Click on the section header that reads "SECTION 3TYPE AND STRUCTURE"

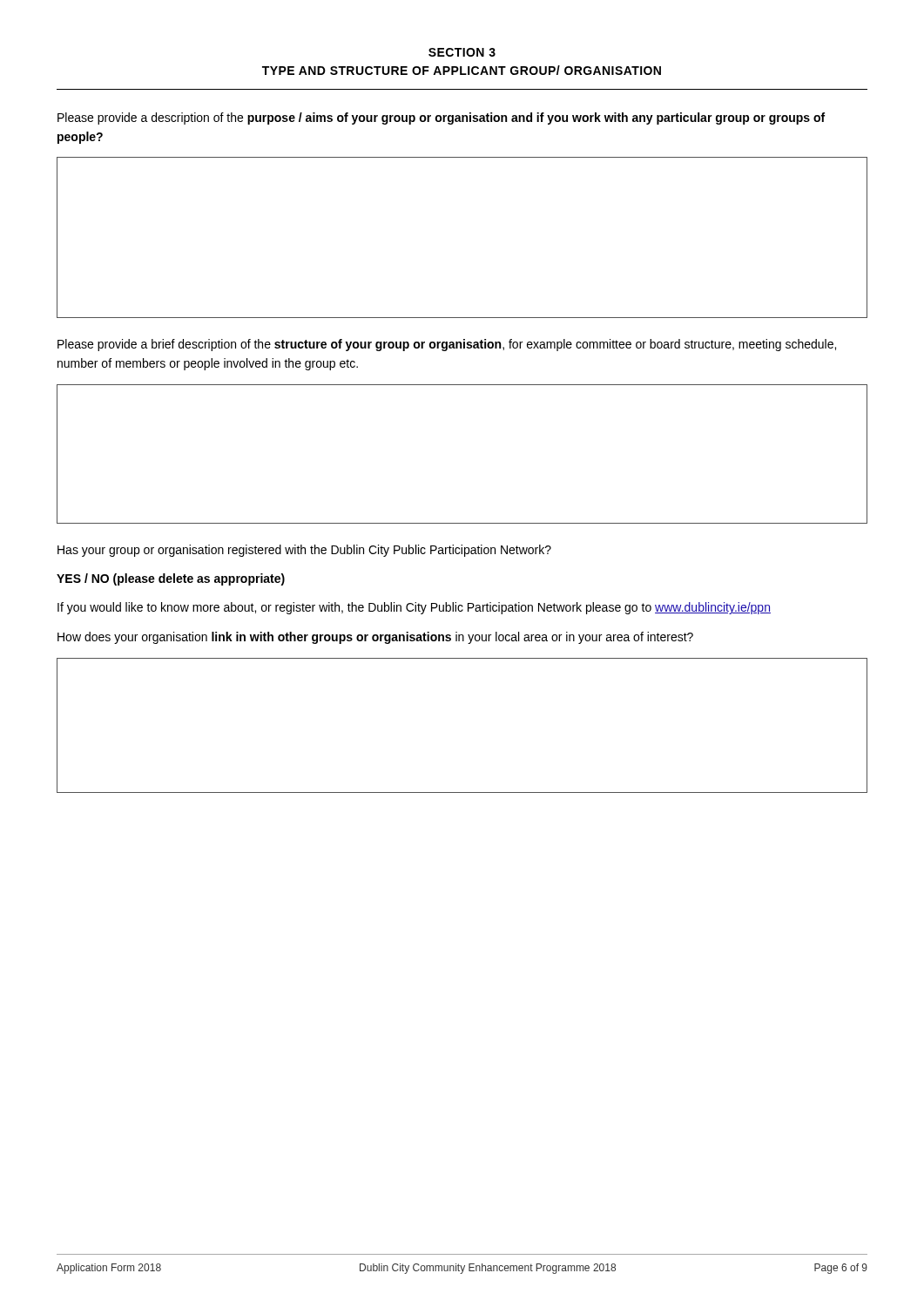point(462,62)
